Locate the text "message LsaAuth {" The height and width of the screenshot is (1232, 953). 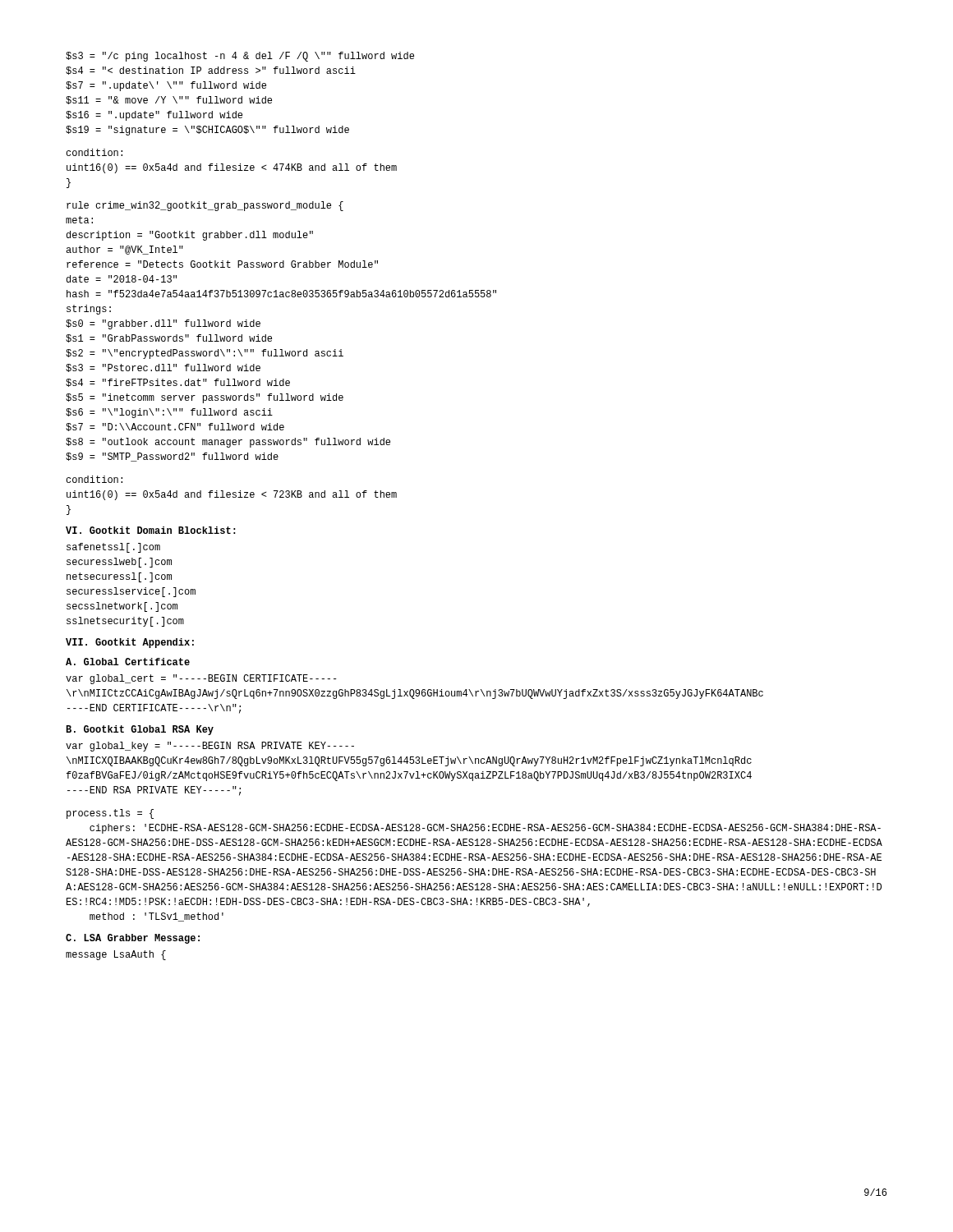click(116, 955)
